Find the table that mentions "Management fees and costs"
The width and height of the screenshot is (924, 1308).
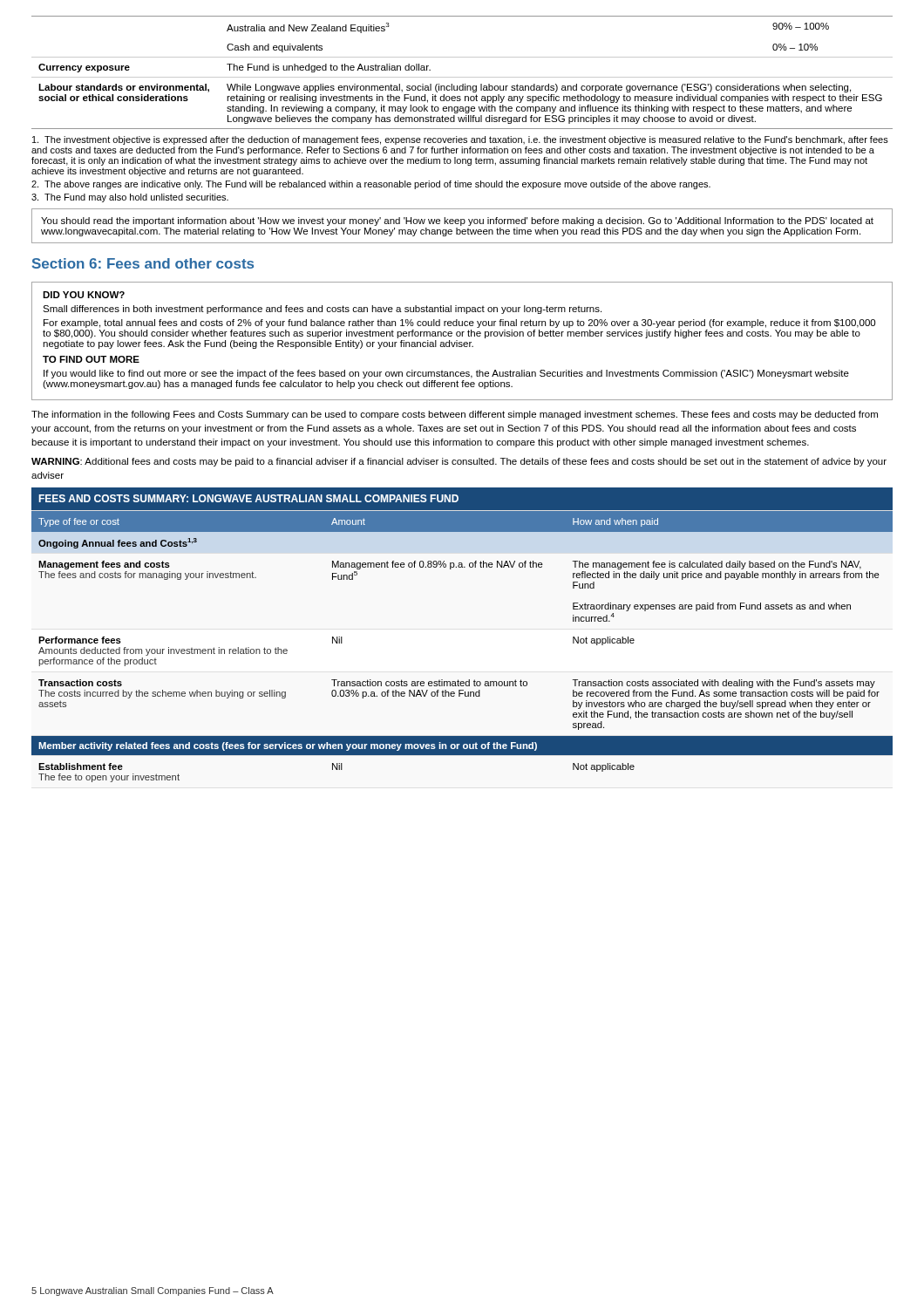pos(462,638)
